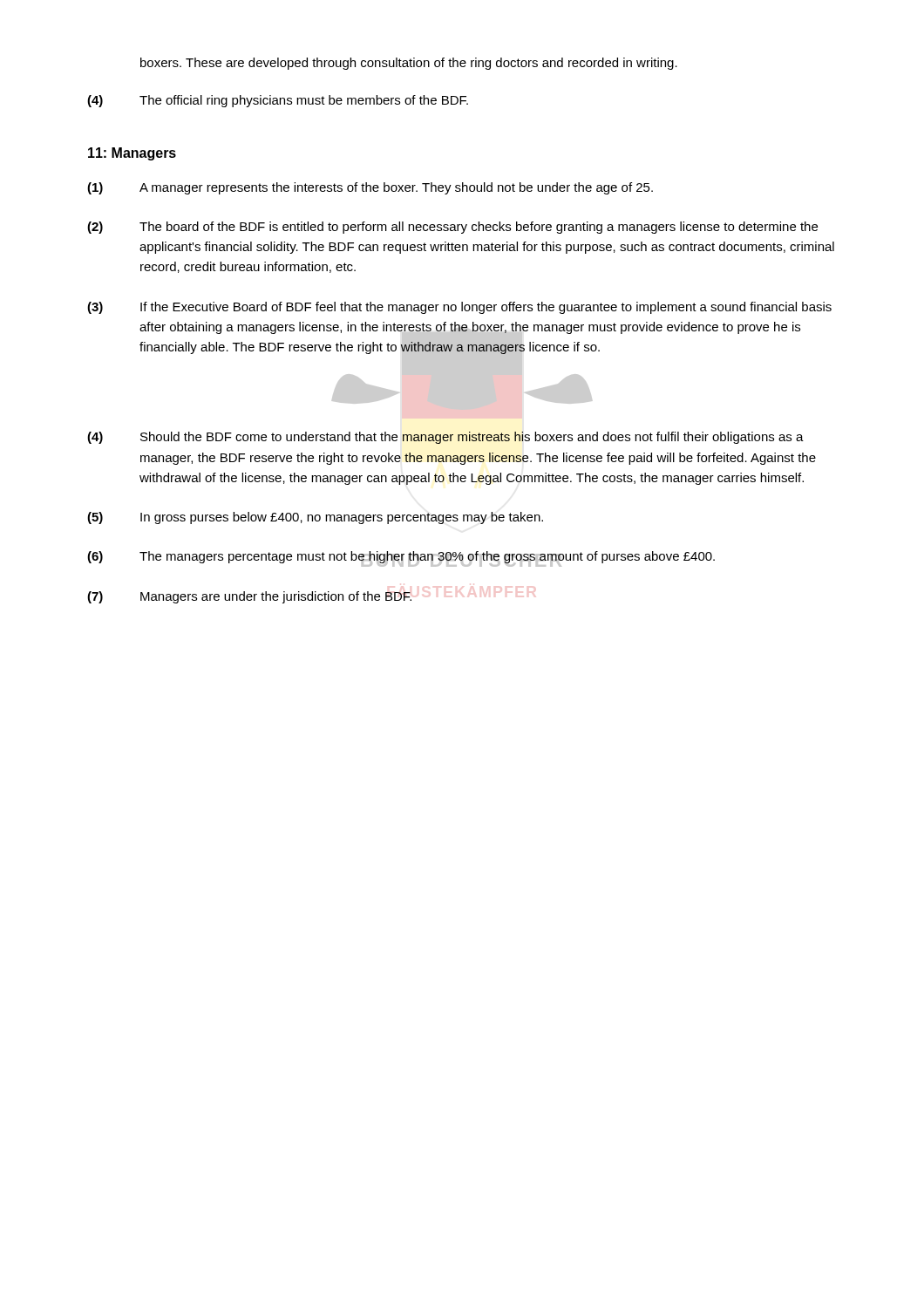
Task: Point to the block beginning "(7) Managers are under the jurisdiction of the"
Action: (250, 596)
